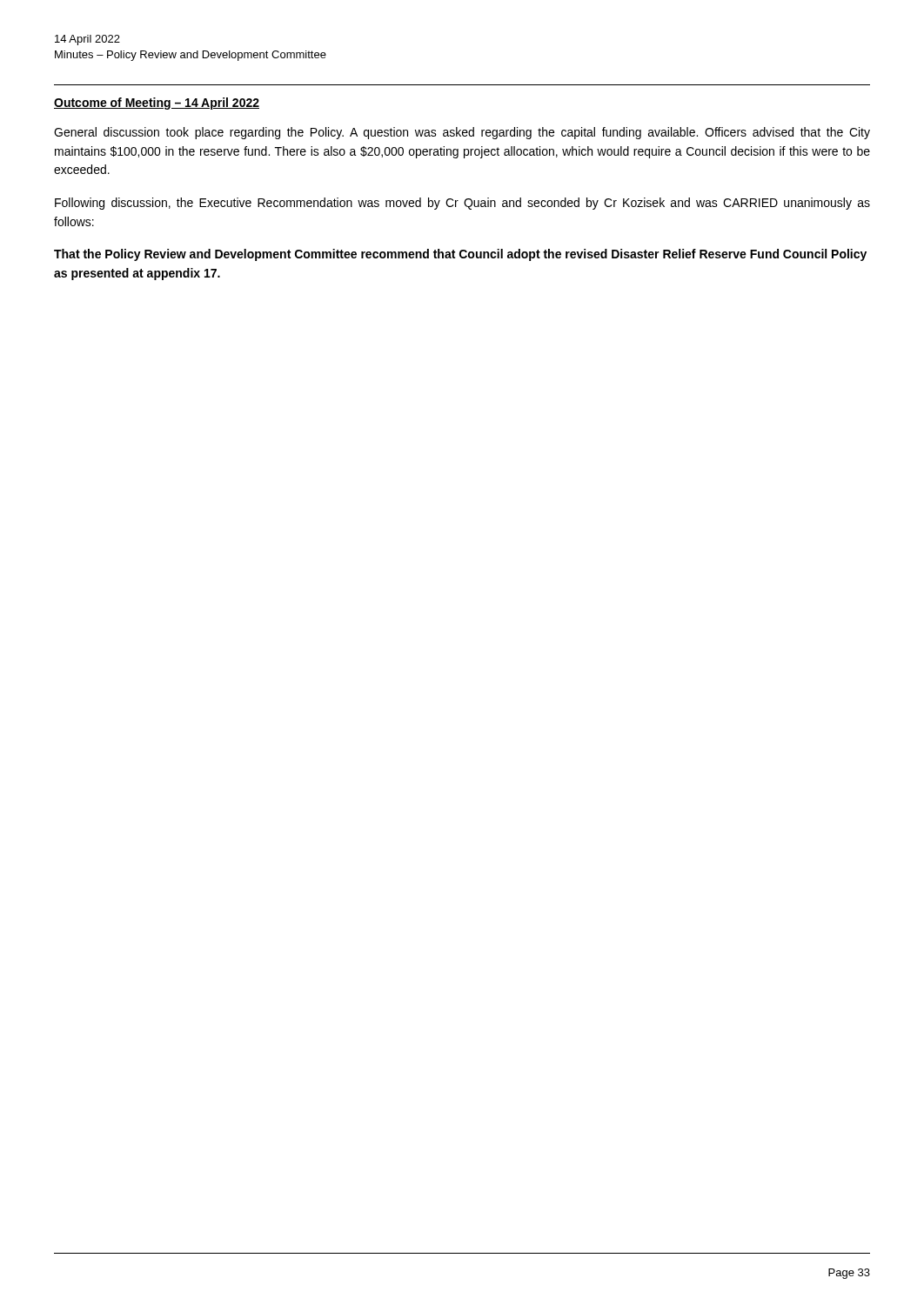Navigate to the element starting "Following discussion, the"
The width and height of the screenshot is (924, 1305).
(462, 212)
